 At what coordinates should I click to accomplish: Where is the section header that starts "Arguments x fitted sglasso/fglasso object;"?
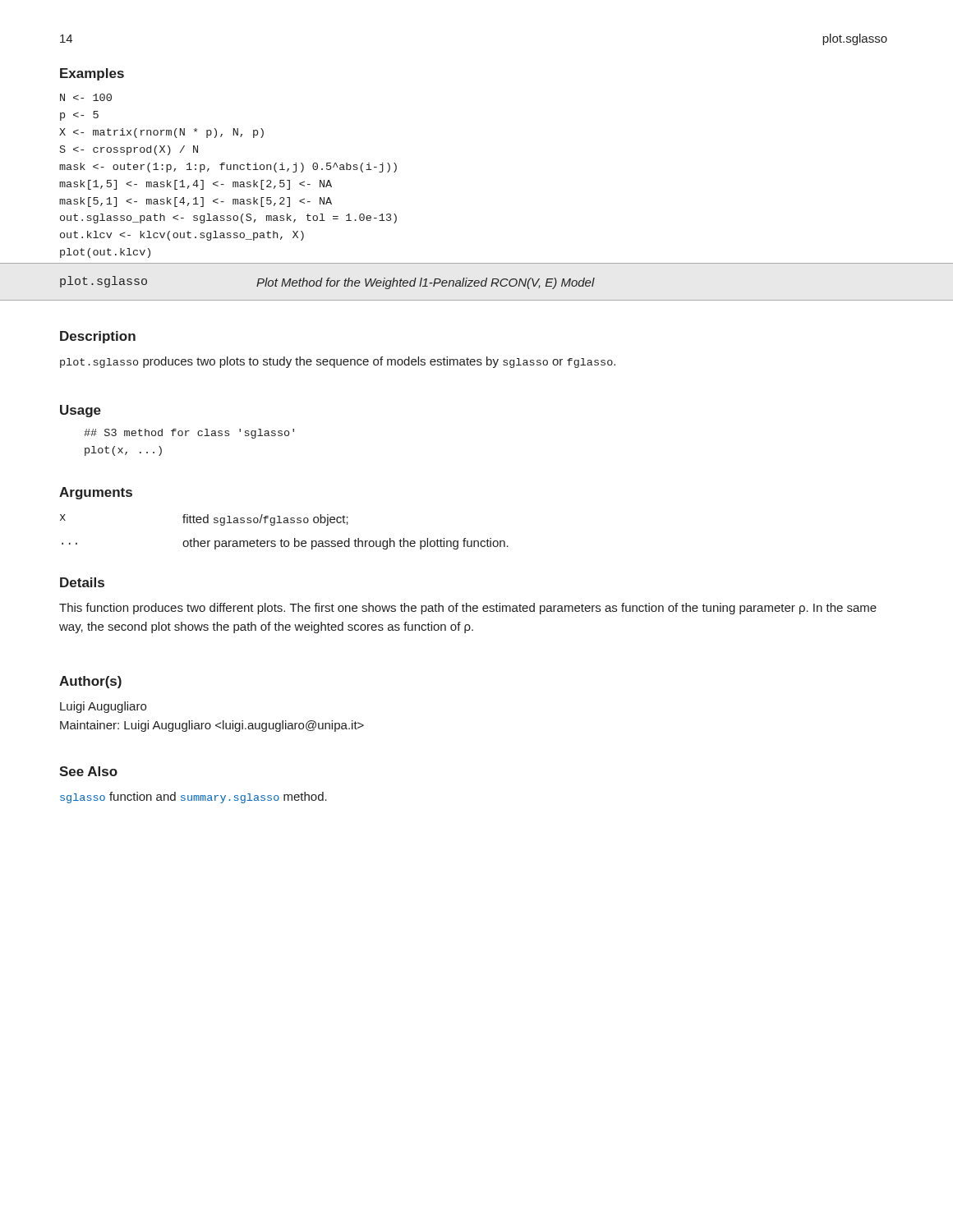tap(96, 493)
